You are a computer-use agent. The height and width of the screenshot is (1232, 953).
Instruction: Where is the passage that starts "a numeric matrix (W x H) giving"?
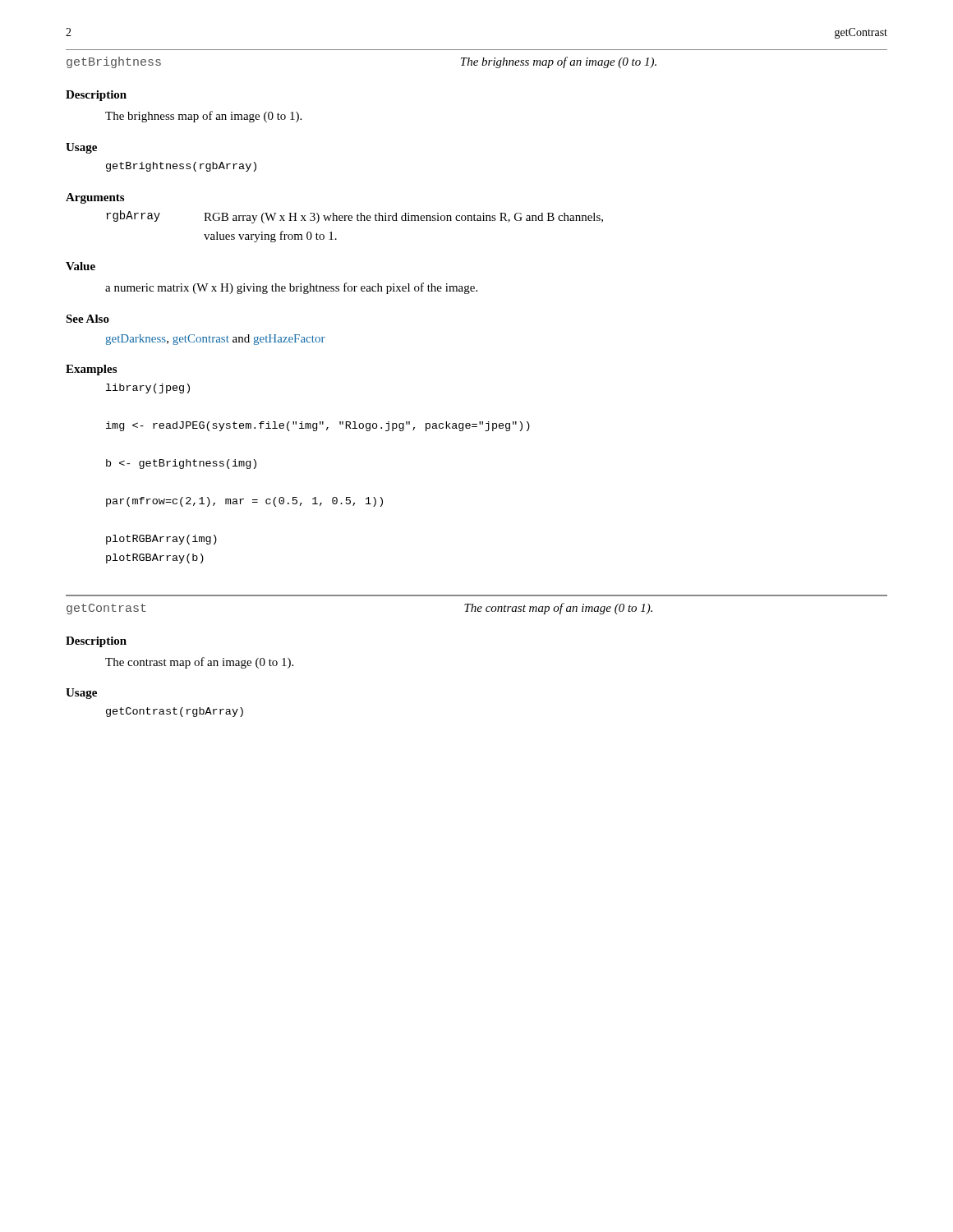(292, 288)
